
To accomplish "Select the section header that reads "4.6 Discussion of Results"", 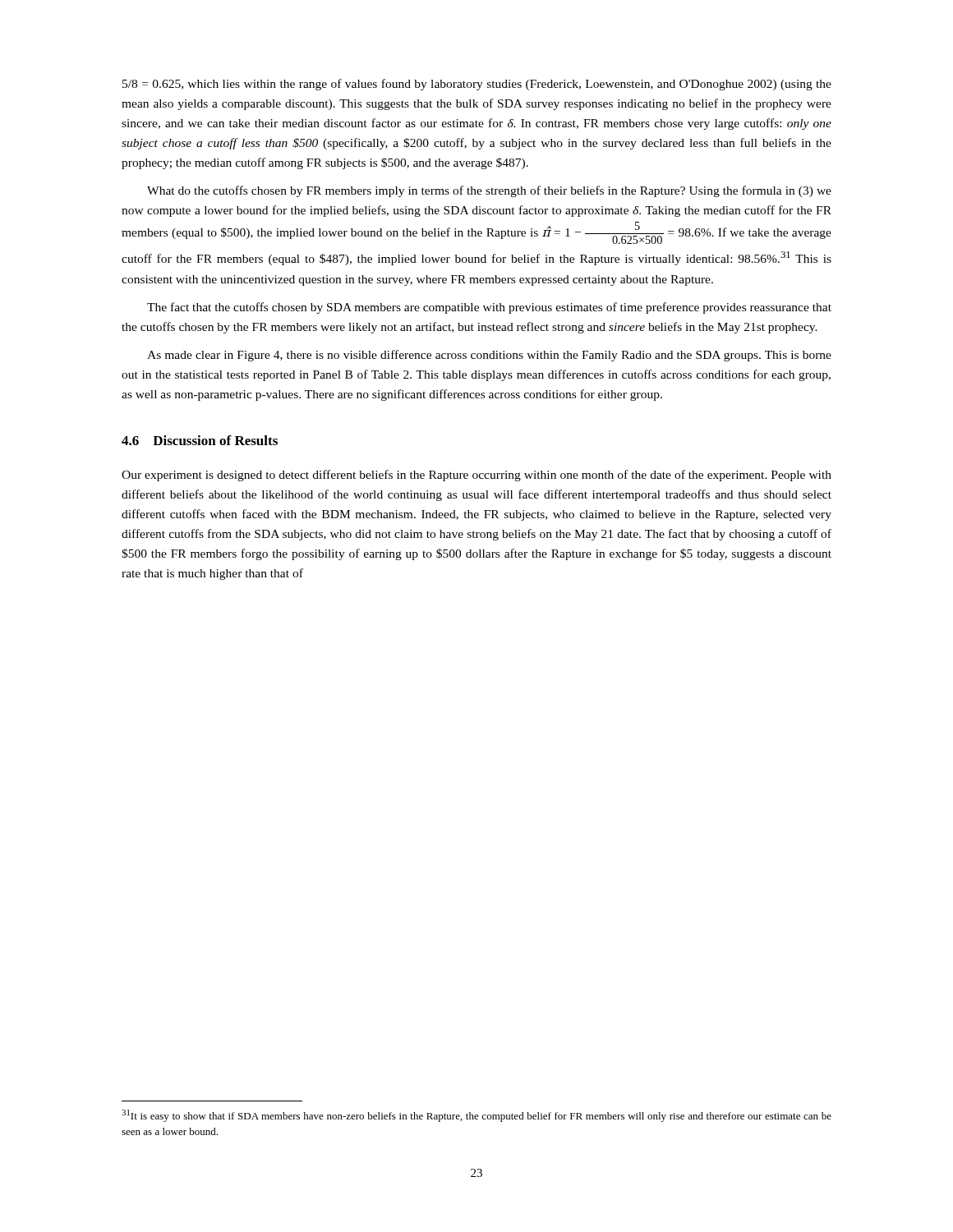I will point(200,440).
